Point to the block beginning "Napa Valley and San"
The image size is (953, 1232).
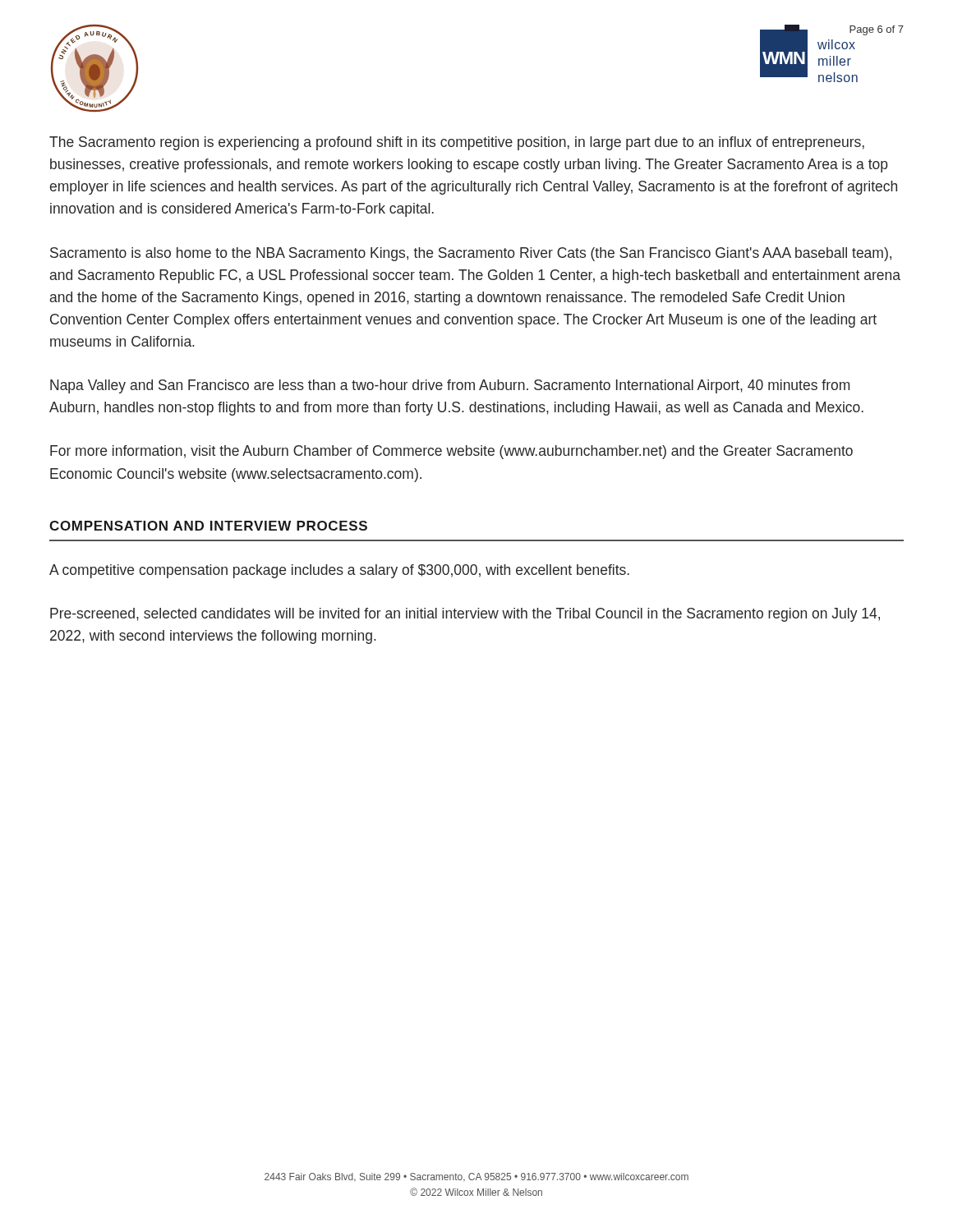point(457,396)
